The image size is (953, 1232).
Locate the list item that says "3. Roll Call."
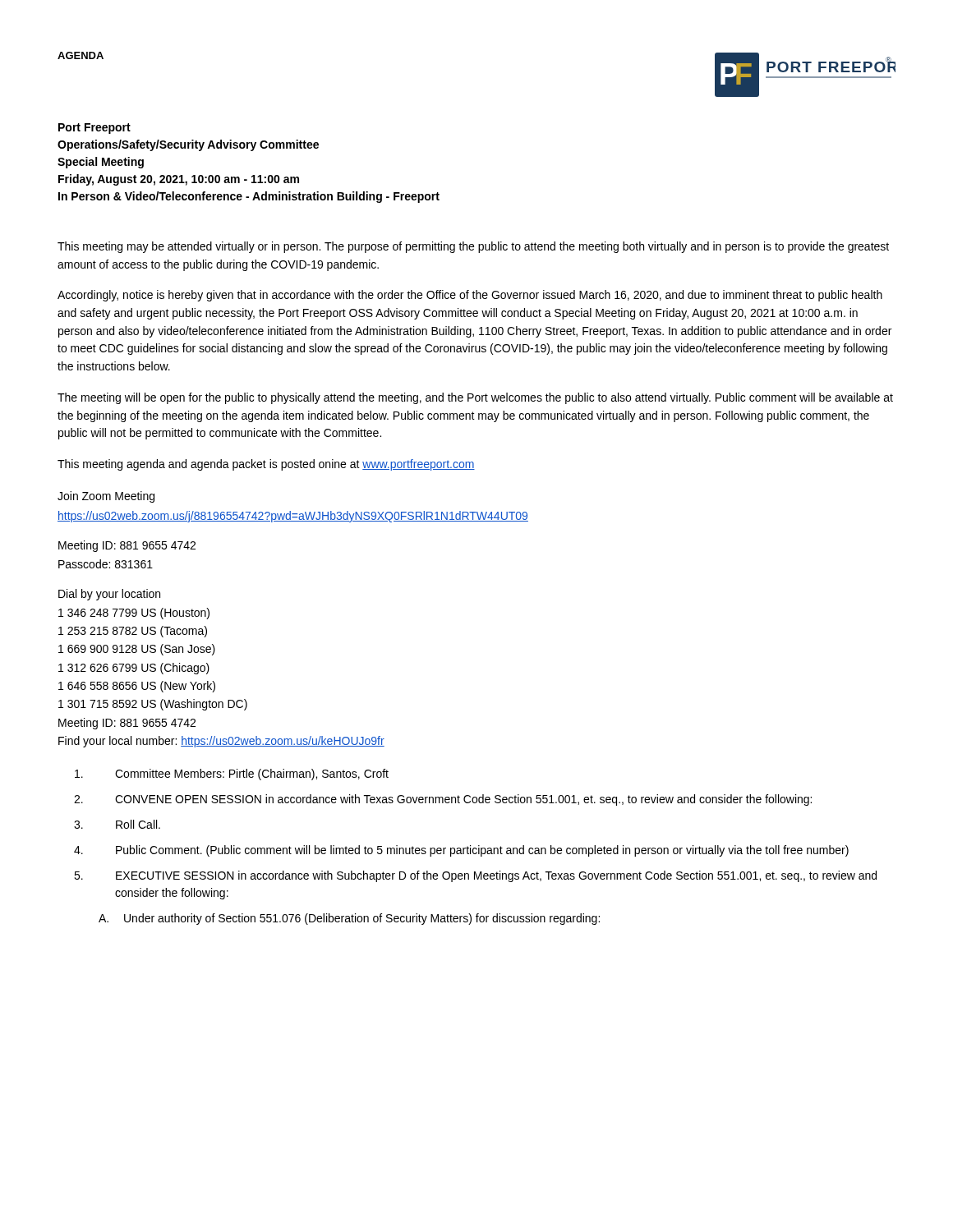point(117,824)
